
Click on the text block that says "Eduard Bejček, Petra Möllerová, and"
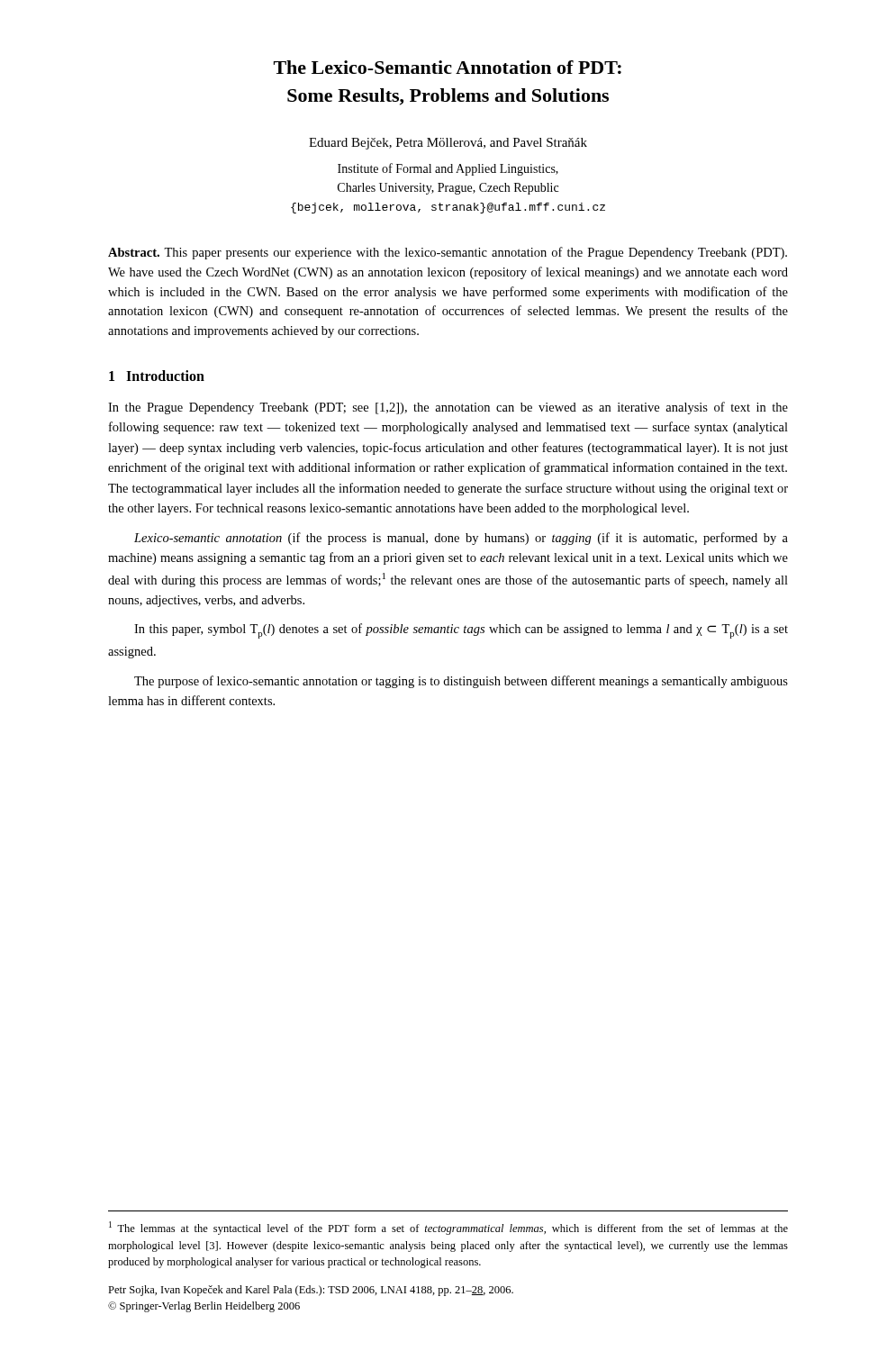(x=448, y=142)
